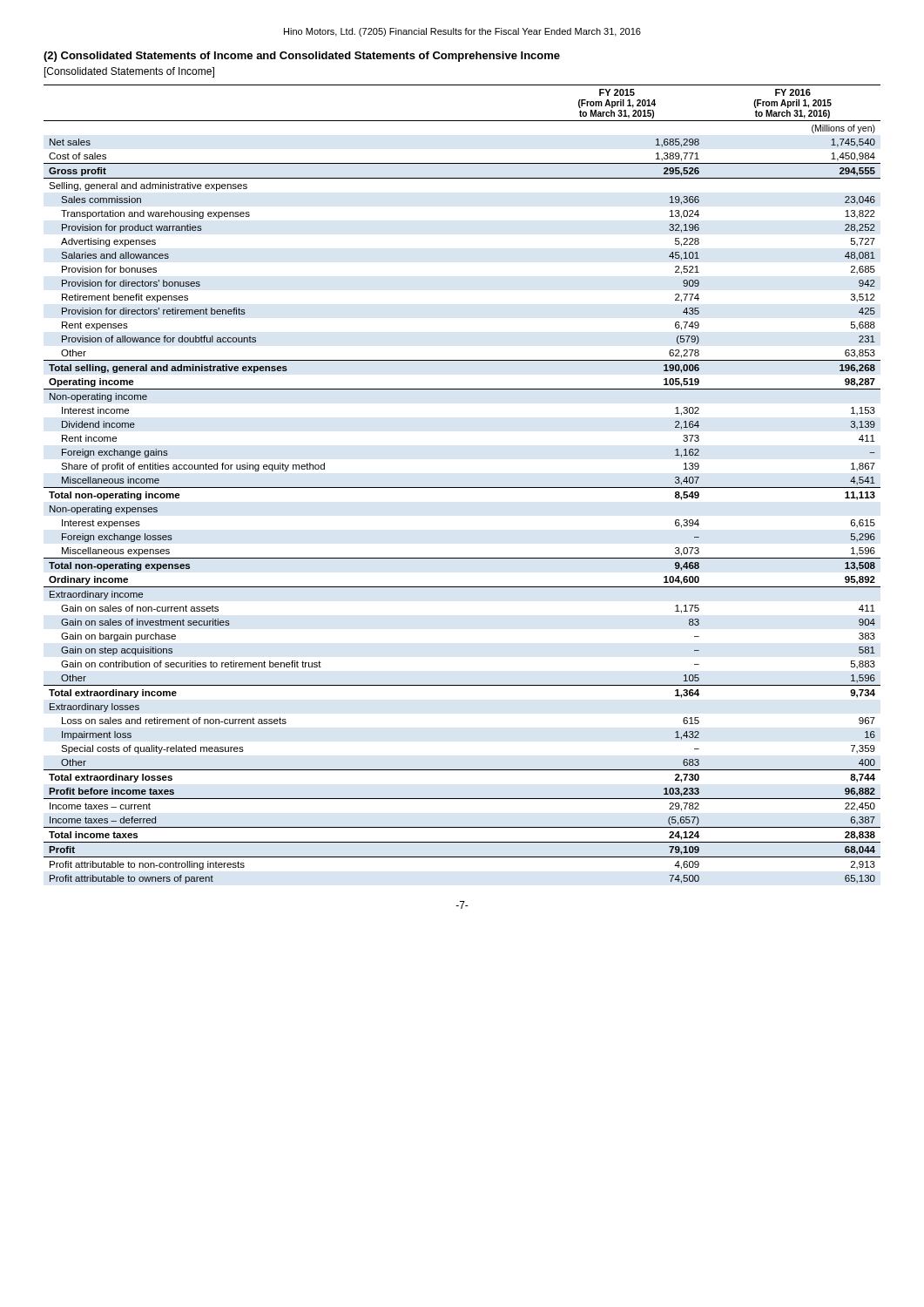Find the section header on this page that starts "(2) Consolidated Statements of Income and Consolidated Statements"
924x1307 pixels.
point(302,55)
